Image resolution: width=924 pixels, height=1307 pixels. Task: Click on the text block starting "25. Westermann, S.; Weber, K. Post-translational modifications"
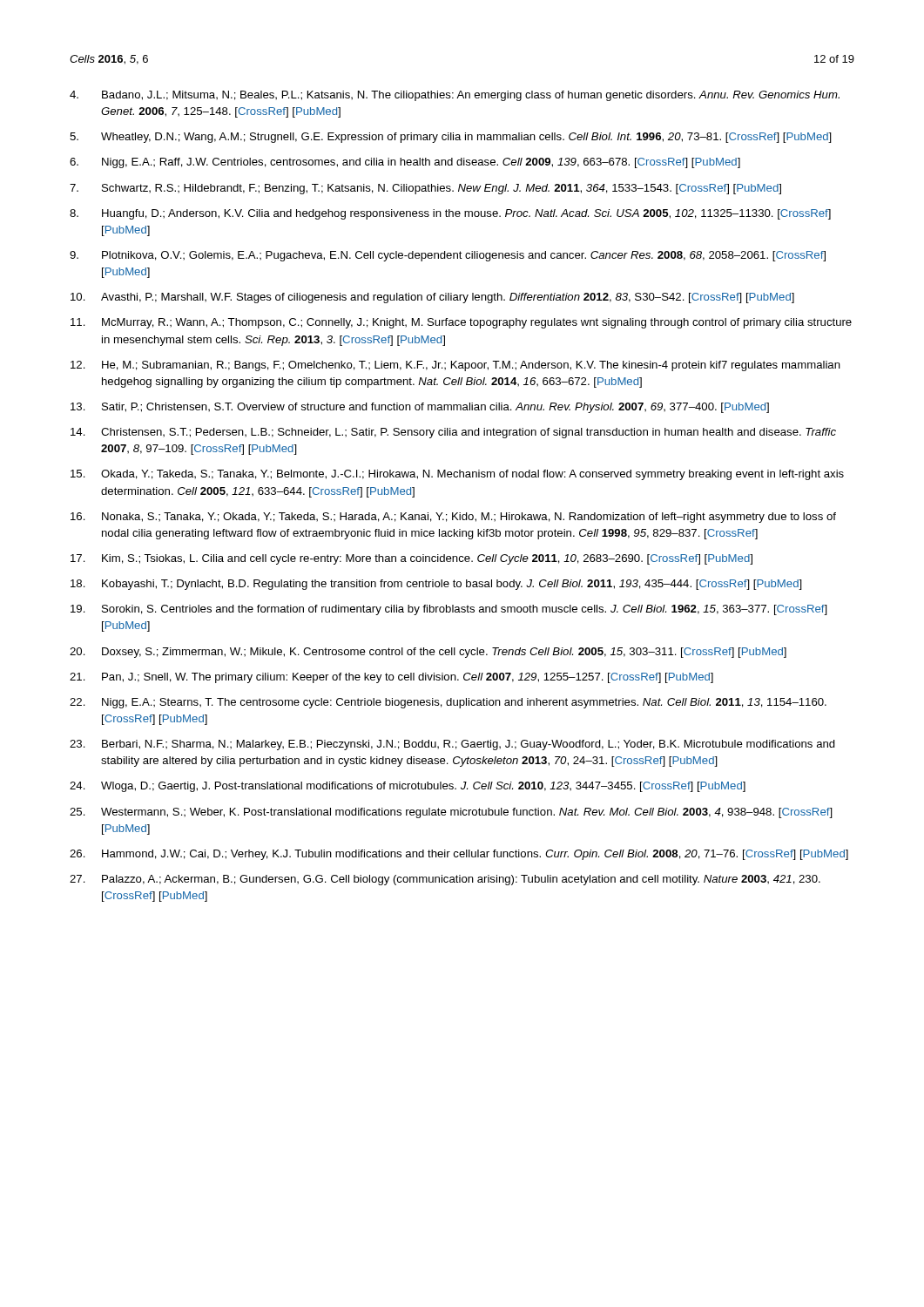point(462,820)
